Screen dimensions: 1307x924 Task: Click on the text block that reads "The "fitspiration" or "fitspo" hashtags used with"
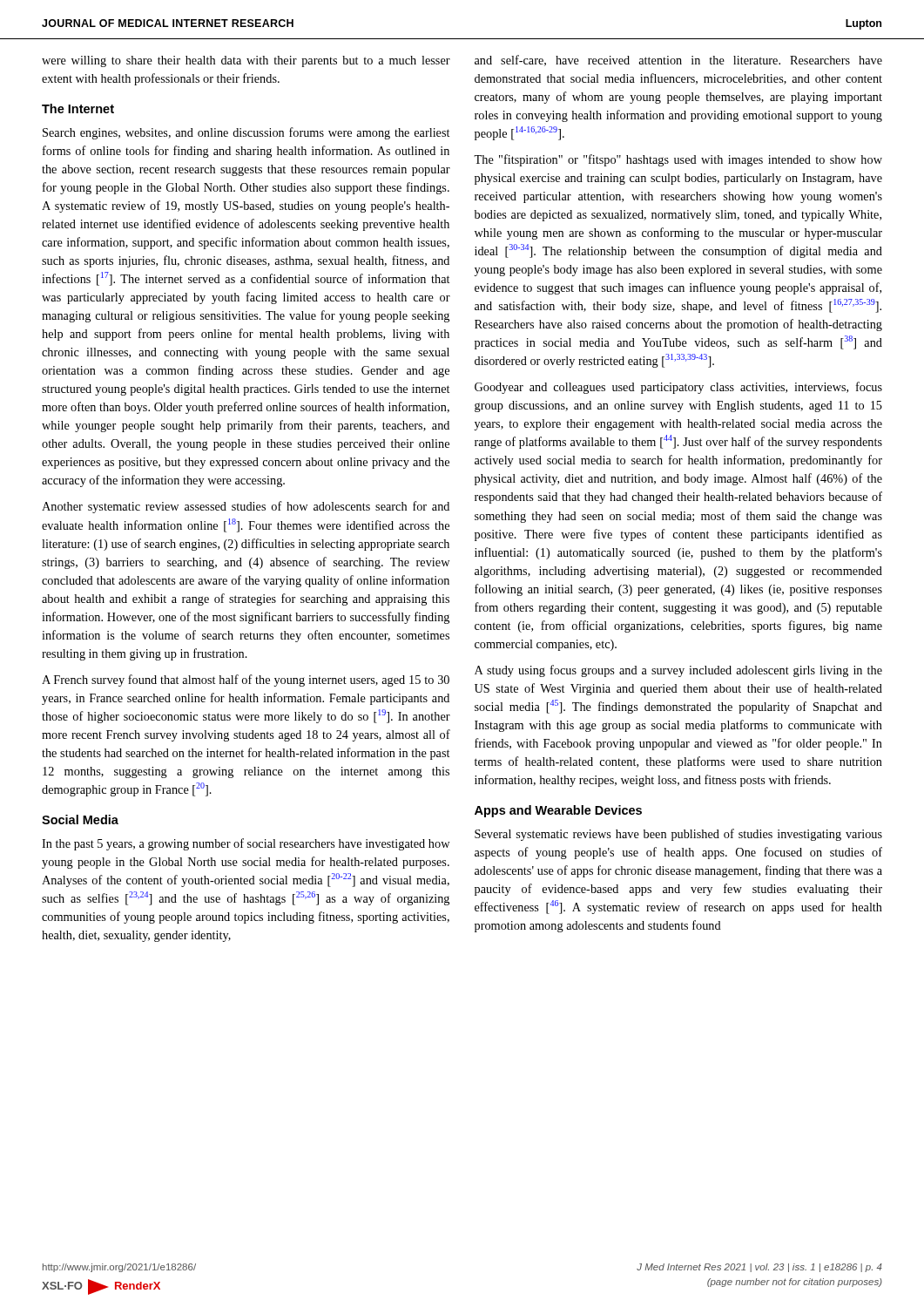click(678, 260)
